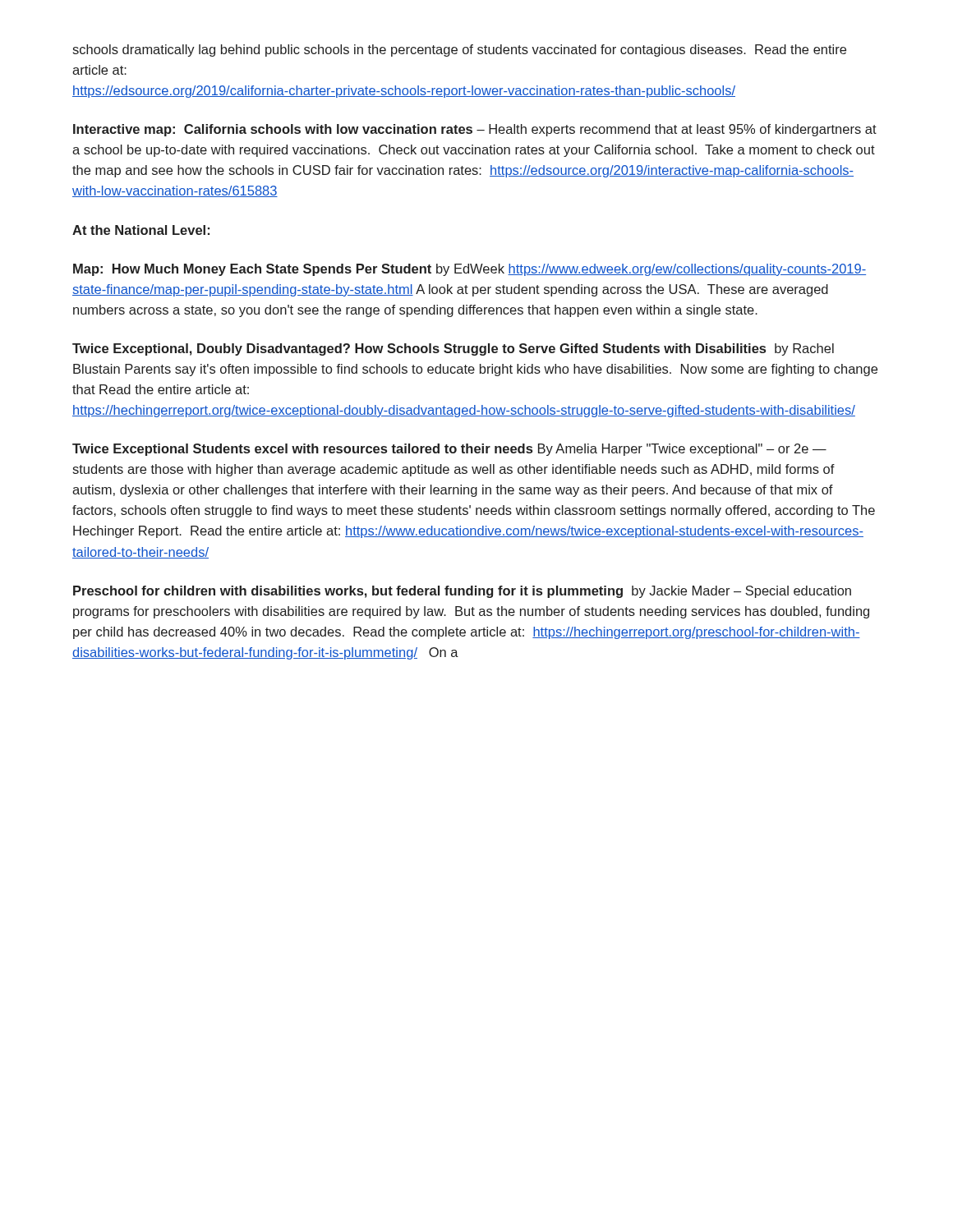
Task: Click on the block starting "At the National Level:"
Action: tap(142, 230)
